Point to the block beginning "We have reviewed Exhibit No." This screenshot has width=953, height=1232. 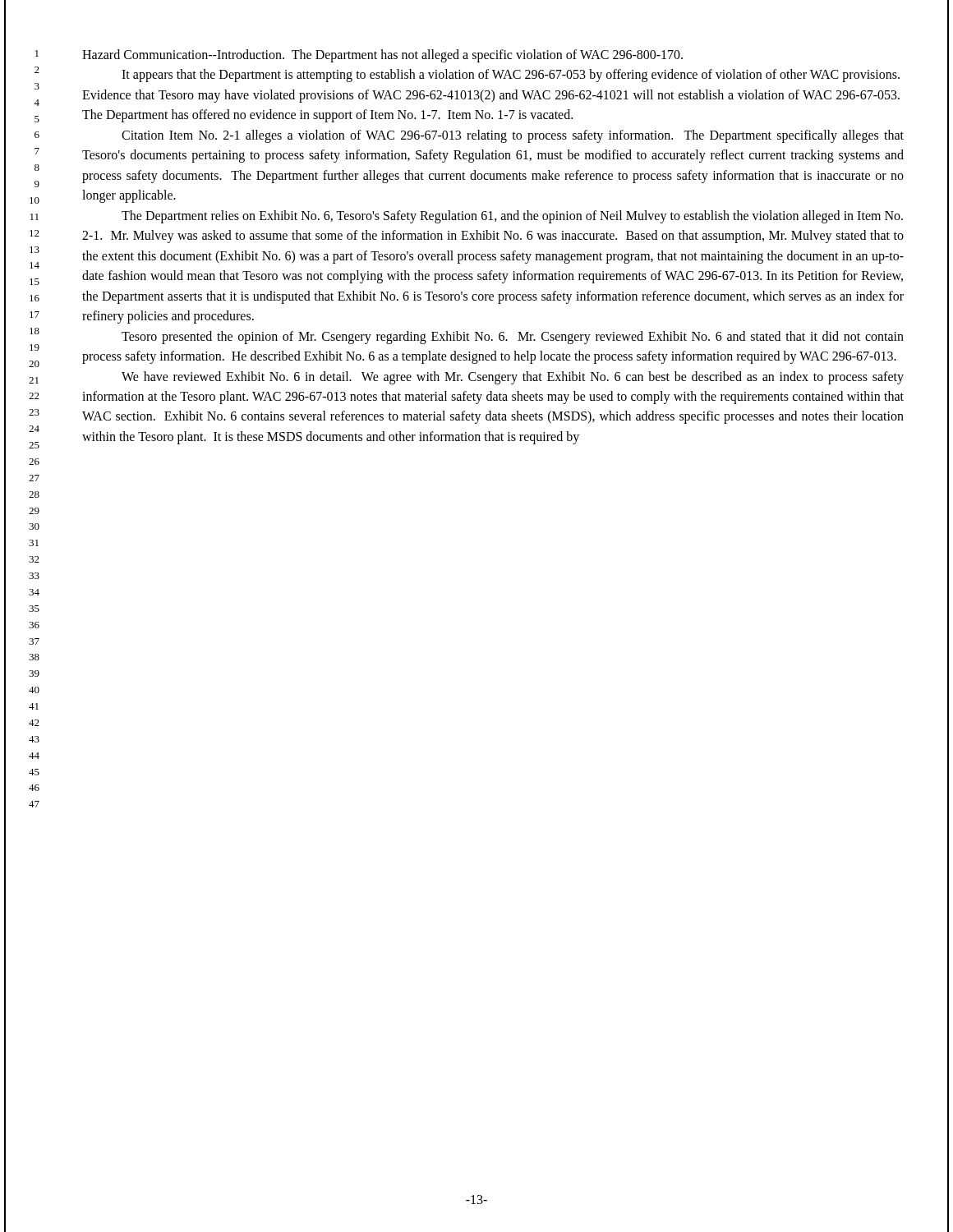point(493,406)
